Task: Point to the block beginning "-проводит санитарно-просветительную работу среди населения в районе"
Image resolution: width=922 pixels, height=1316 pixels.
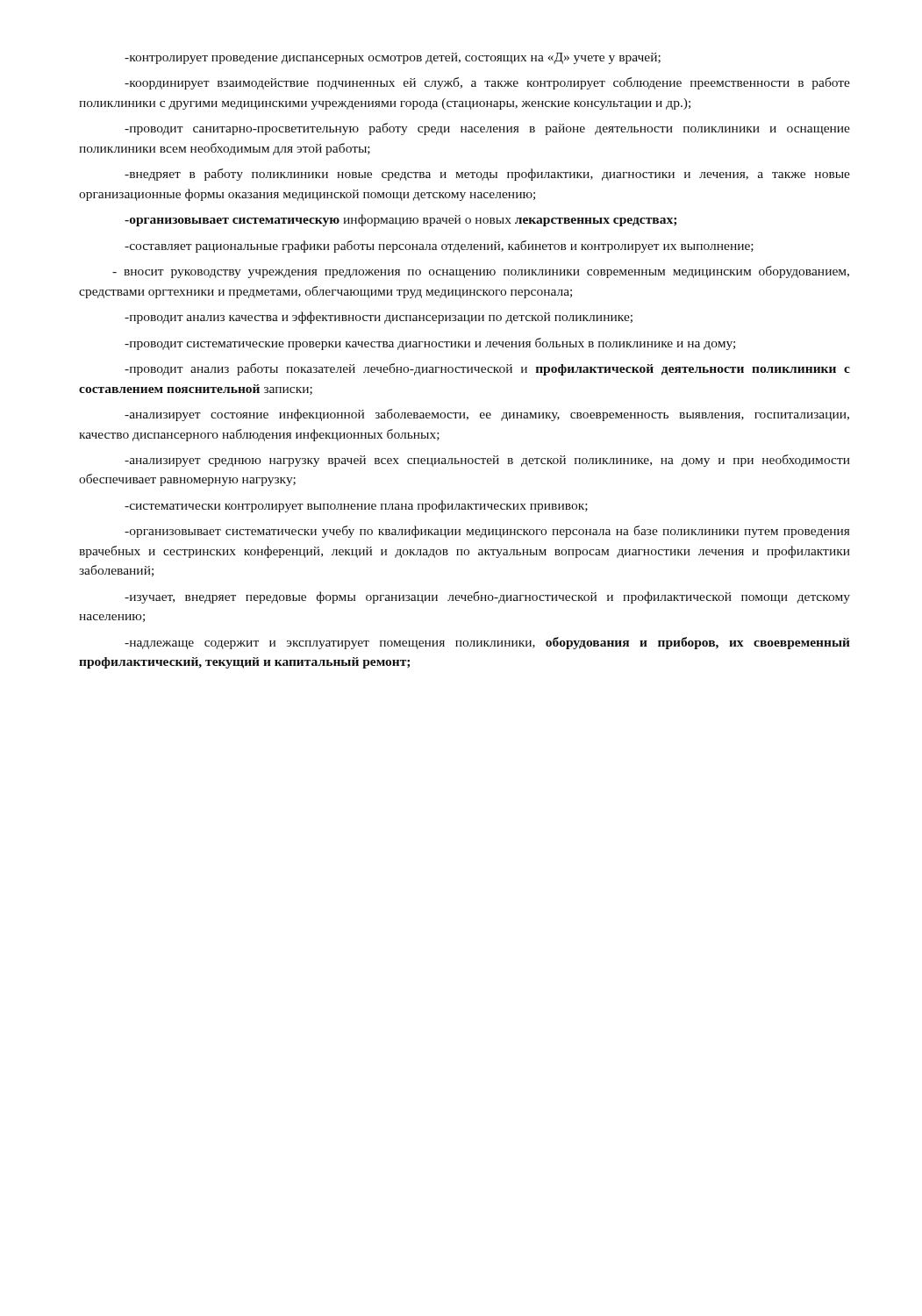Action: 465,139
